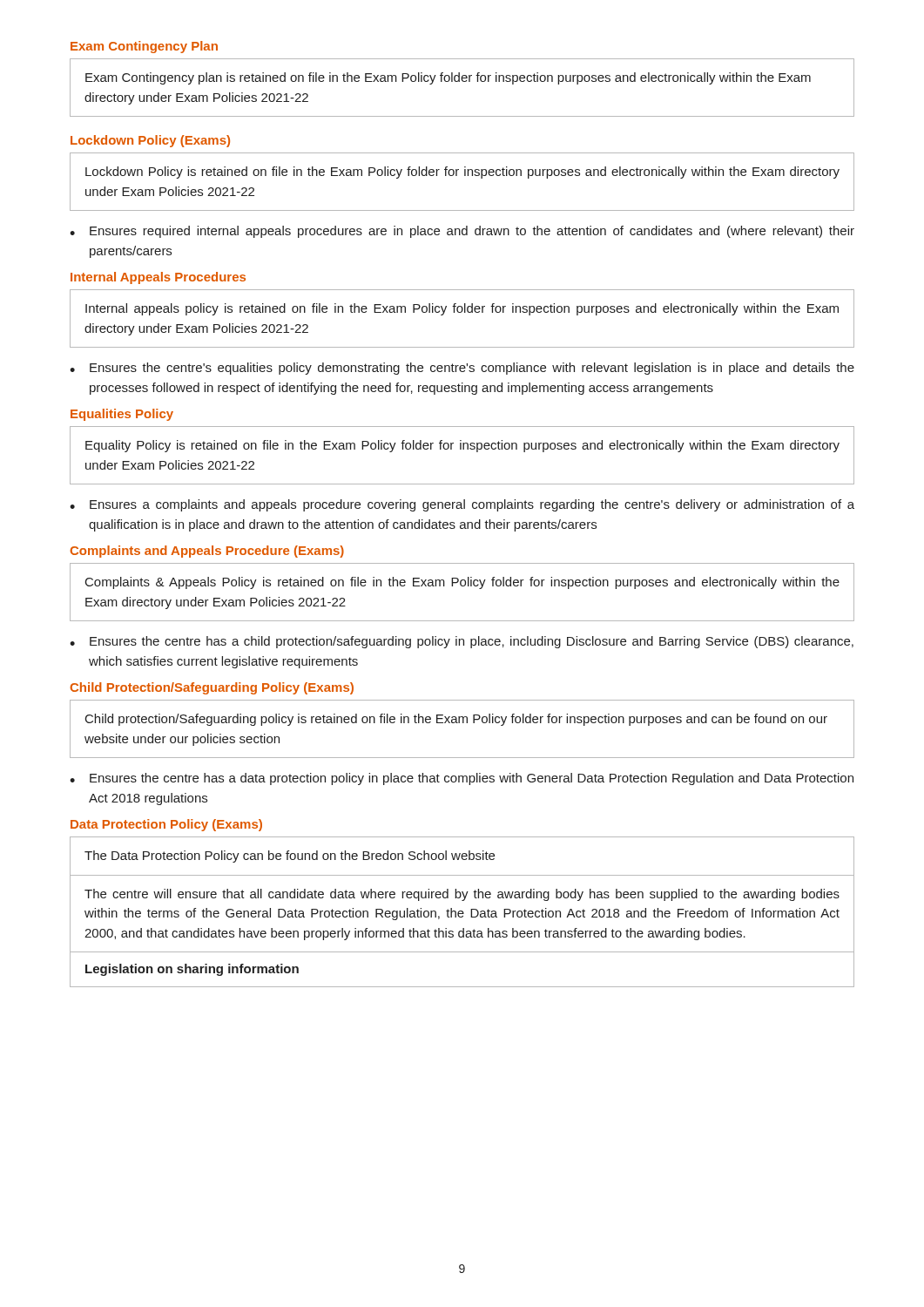Select the section header with the text "Internal Appeals Procedures"

(x=158, y=277)
